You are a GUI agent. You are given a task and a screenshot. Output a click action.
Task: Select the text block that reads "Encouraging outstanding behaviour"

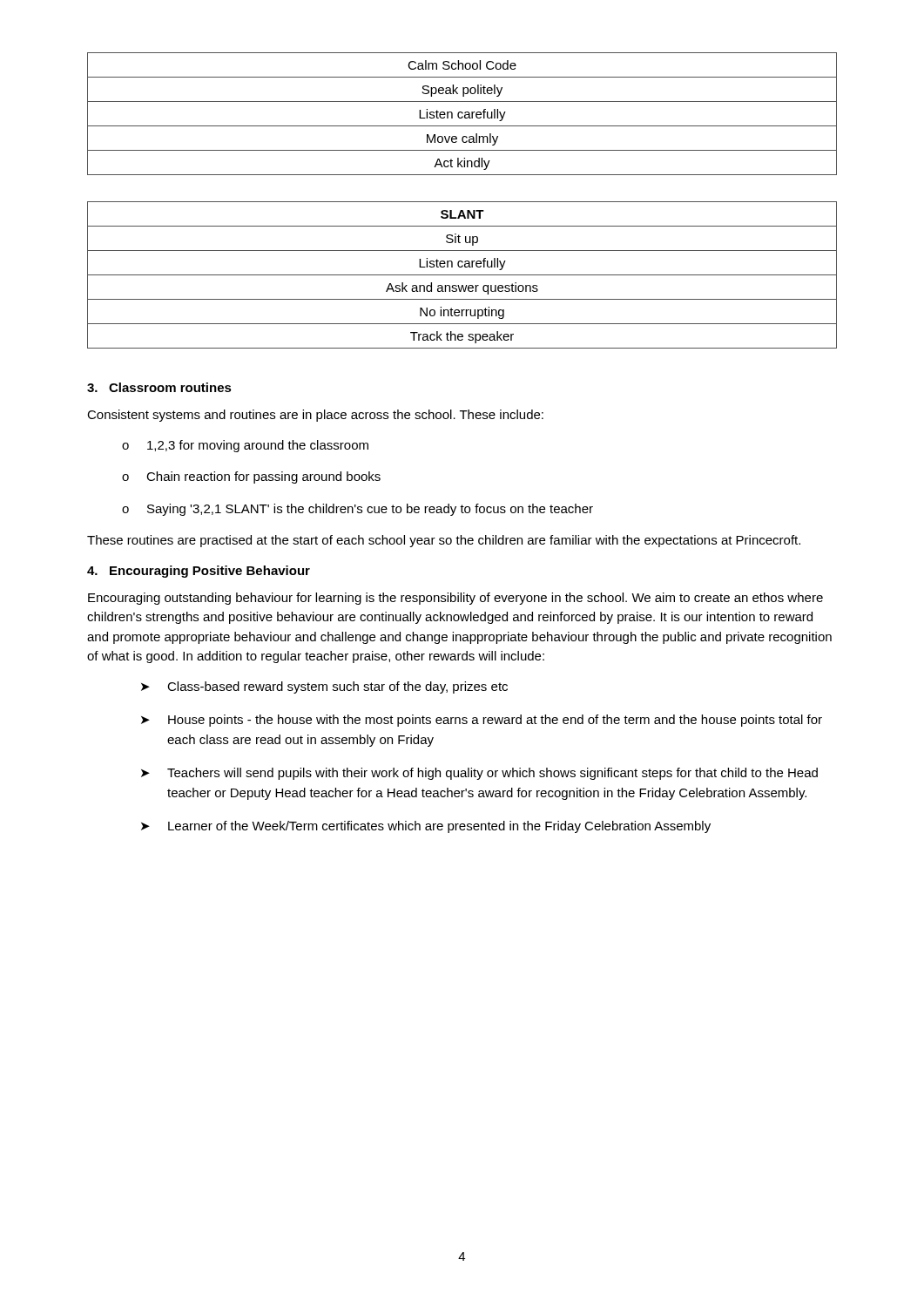pos(460,626)
